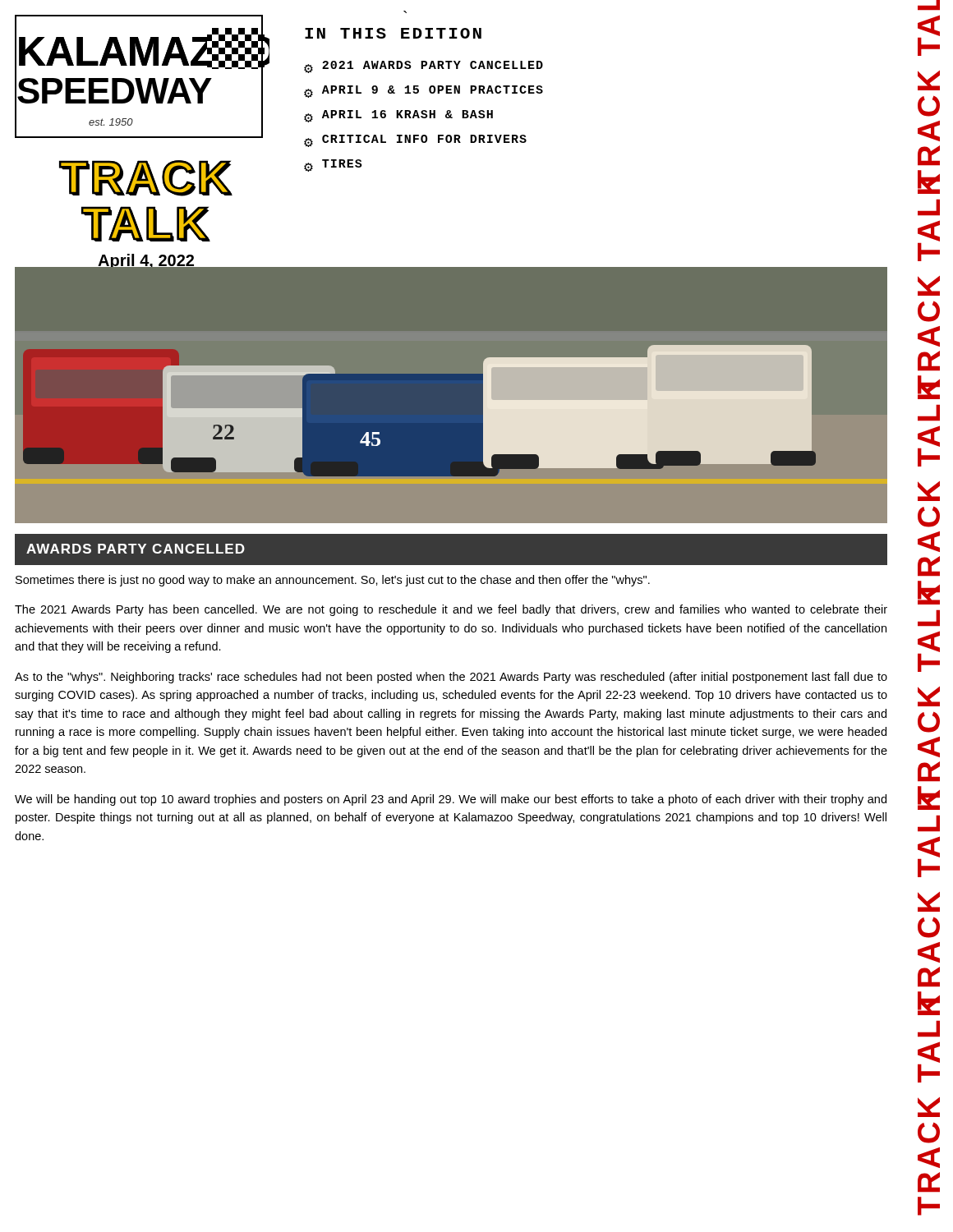Where is the passage that starts "⚙APRIL 9 &"?

(x=424, y=93)
